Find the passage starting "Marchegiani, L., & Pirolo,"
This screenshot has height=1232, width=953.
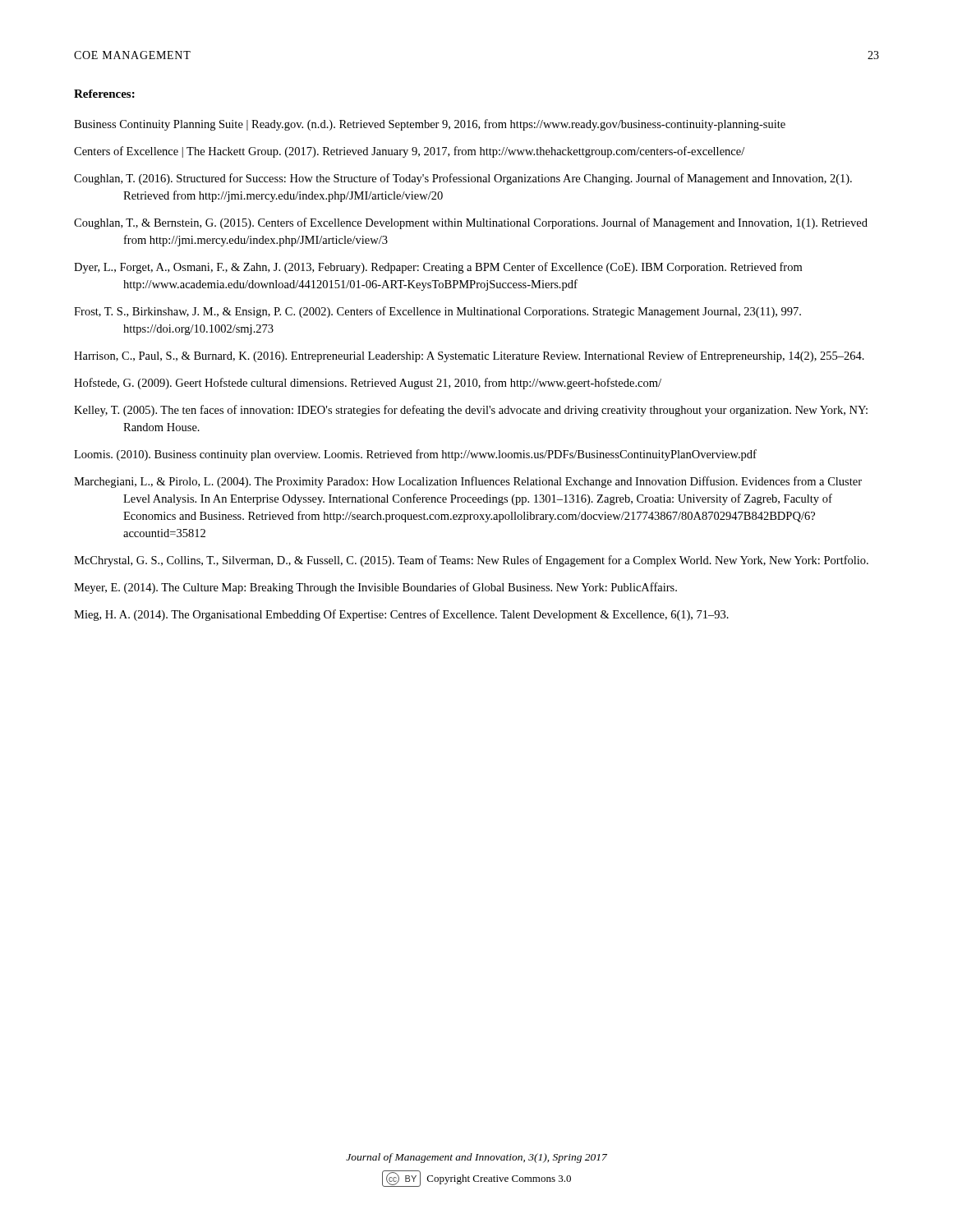pyautogui.click(x=468, y=507)
